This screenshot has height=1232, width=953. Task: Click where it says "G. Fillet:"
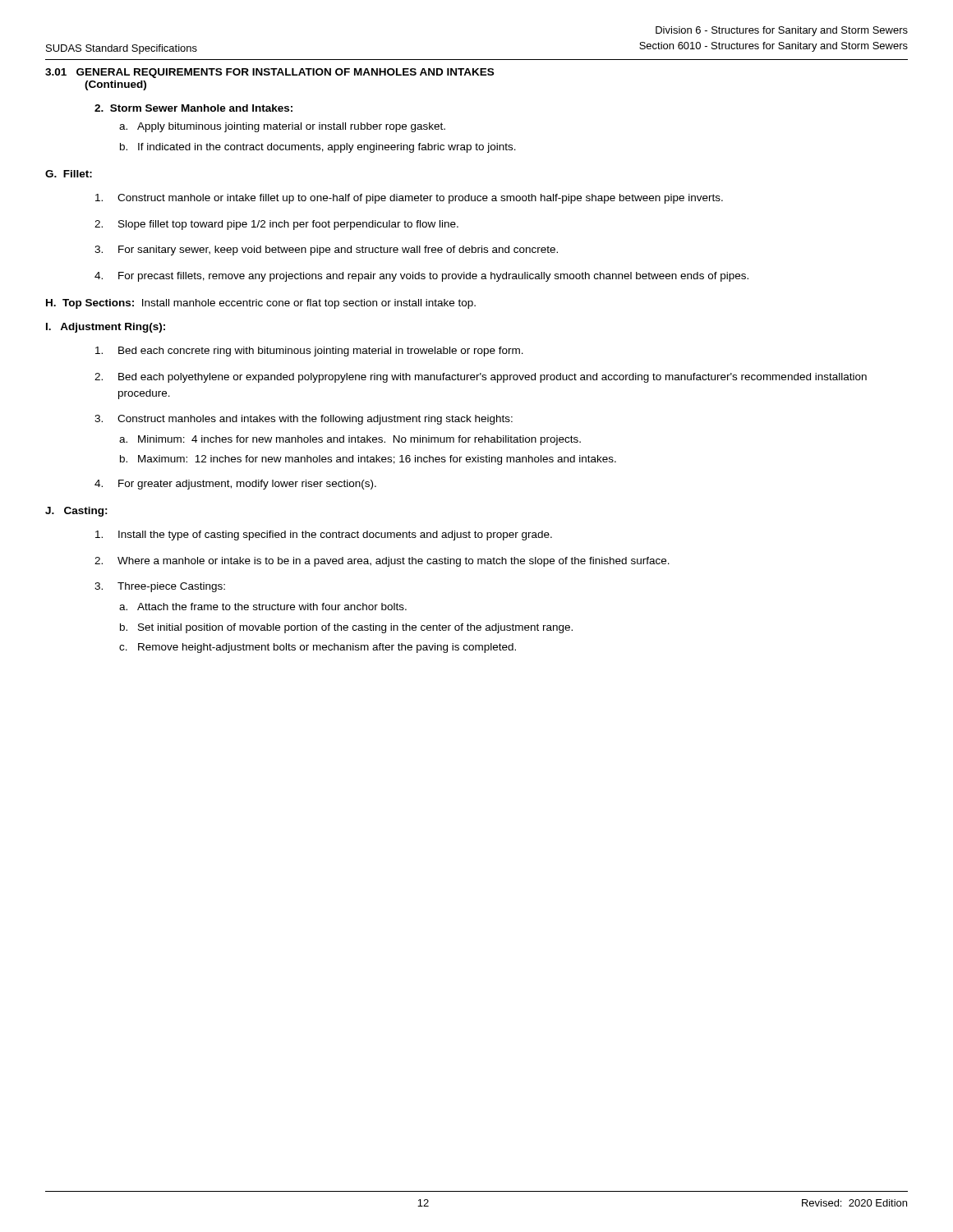(x=69, y=174)
